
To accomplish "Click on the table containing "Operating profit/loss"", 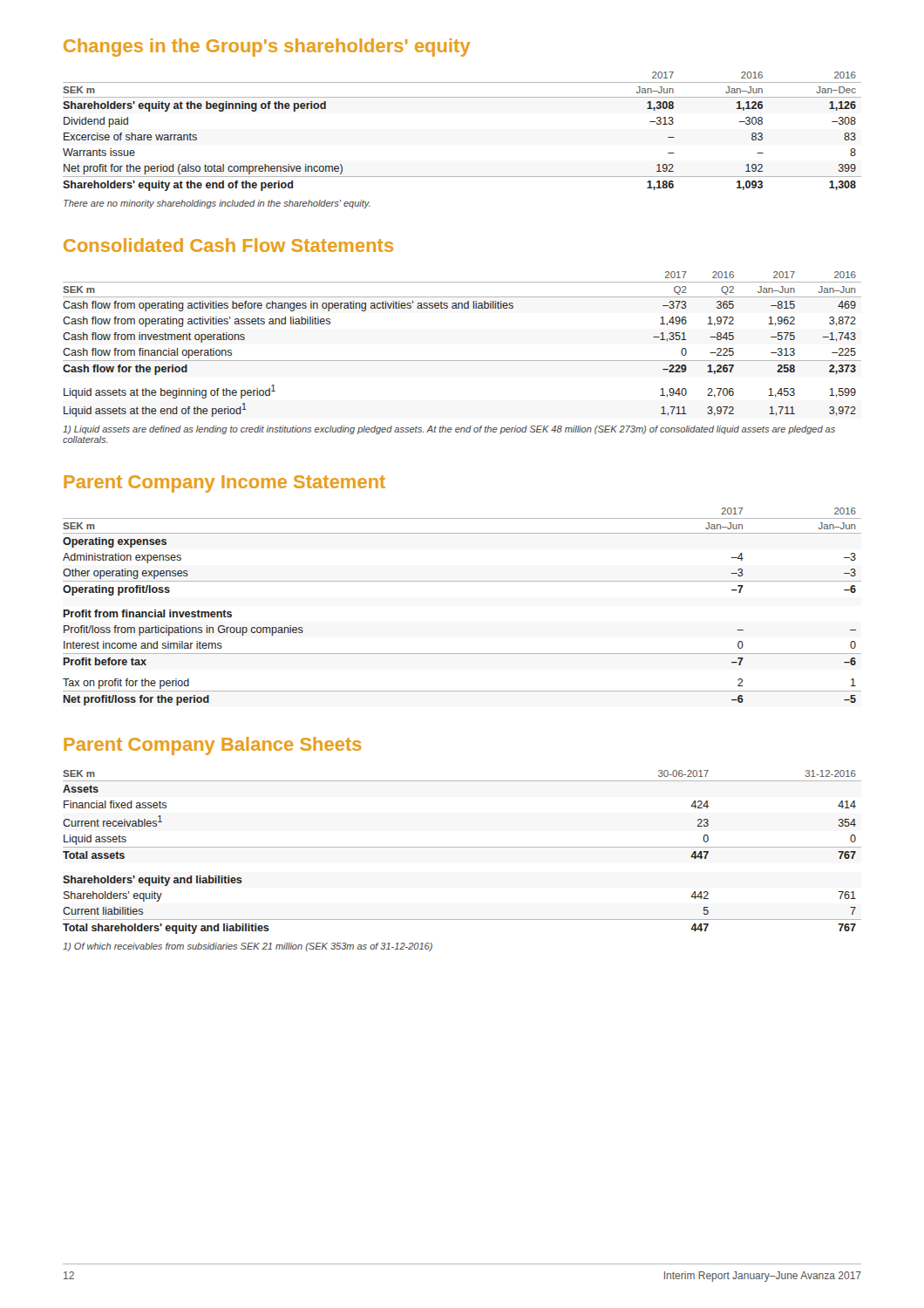I will 462,606.
